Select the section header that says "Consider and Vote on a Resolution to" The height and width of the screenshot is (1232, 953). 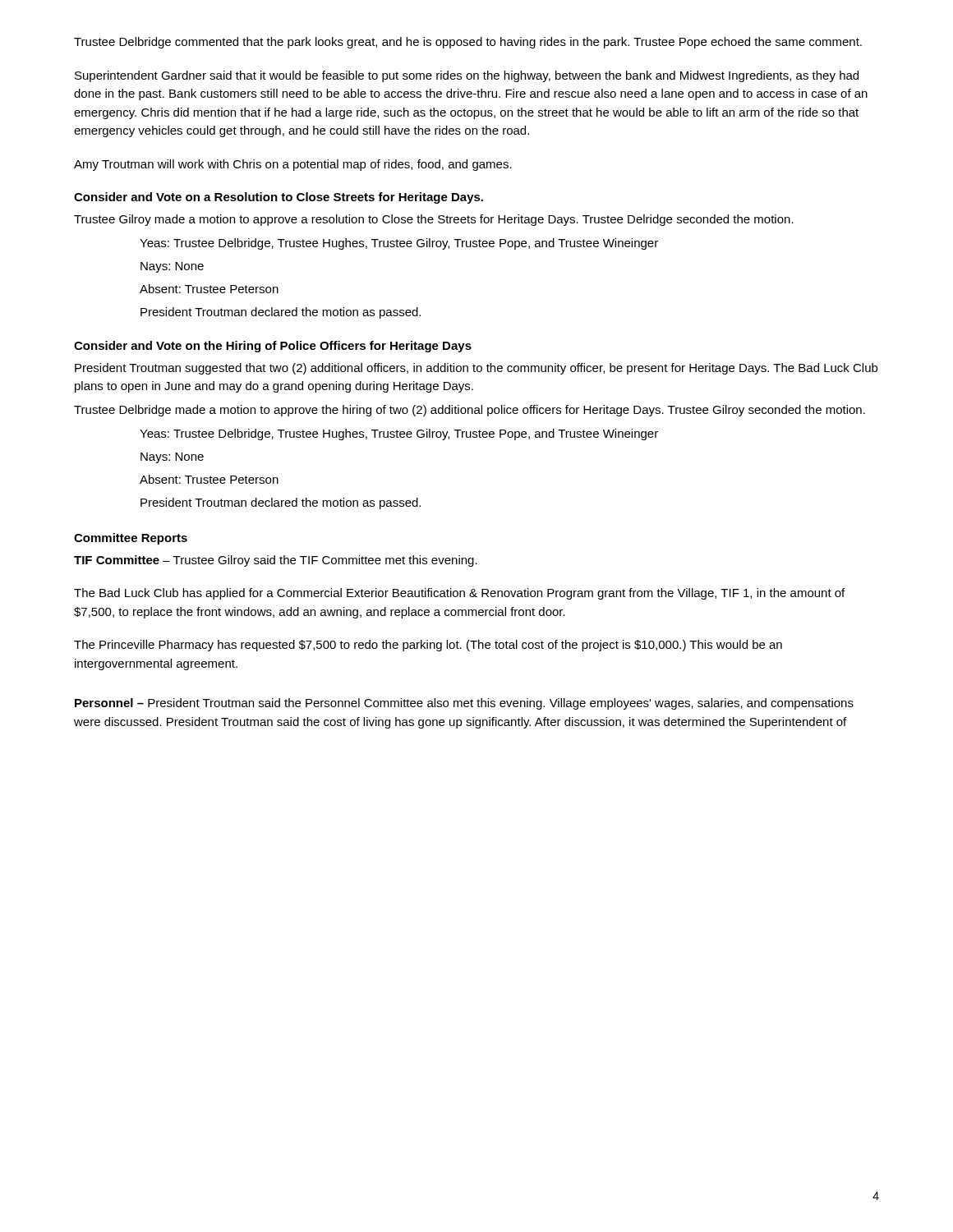click(279, 197)
